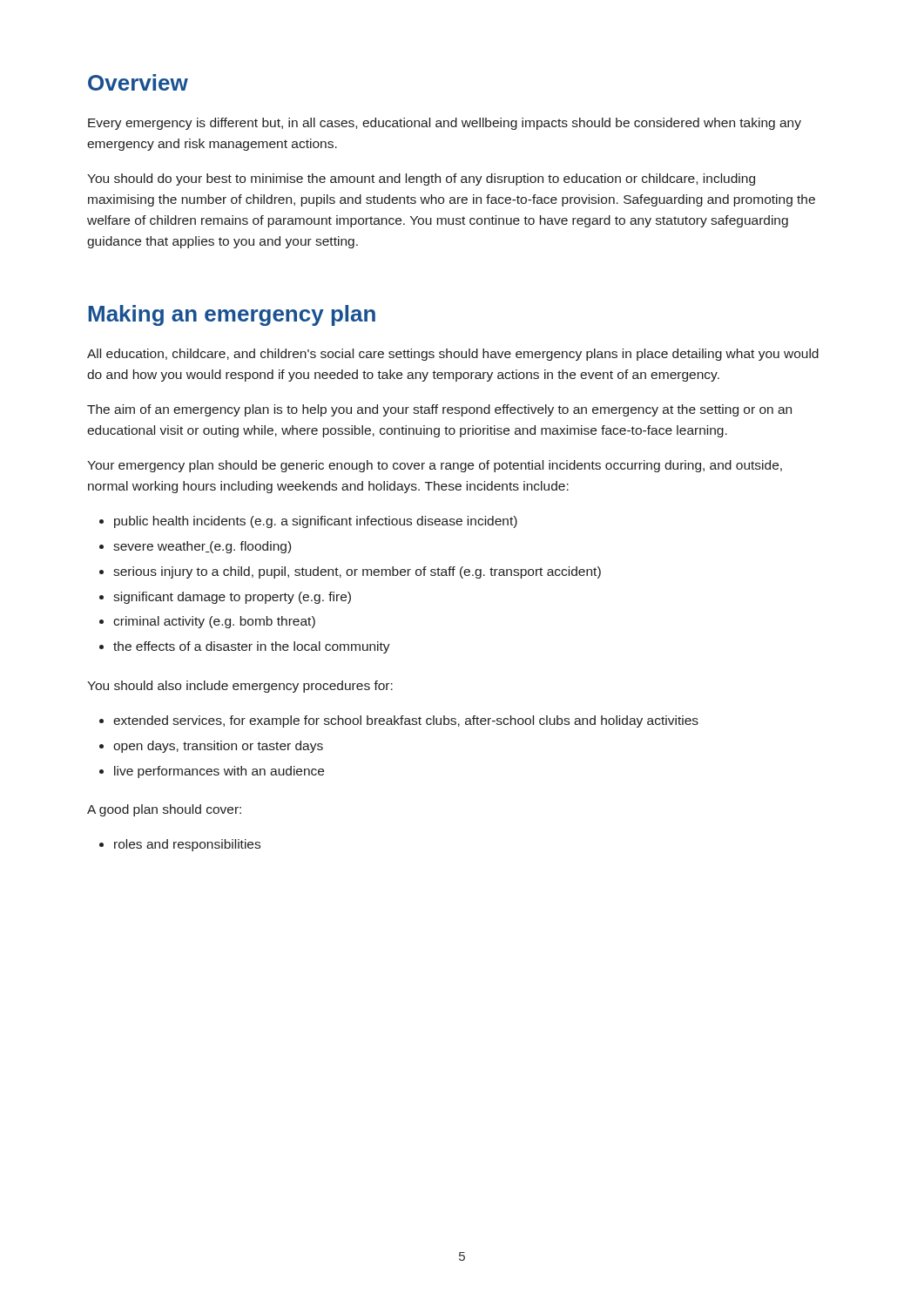
Task: Where is the passage that starts "You should do your best to"?
Action: click(x=453, y=210)
